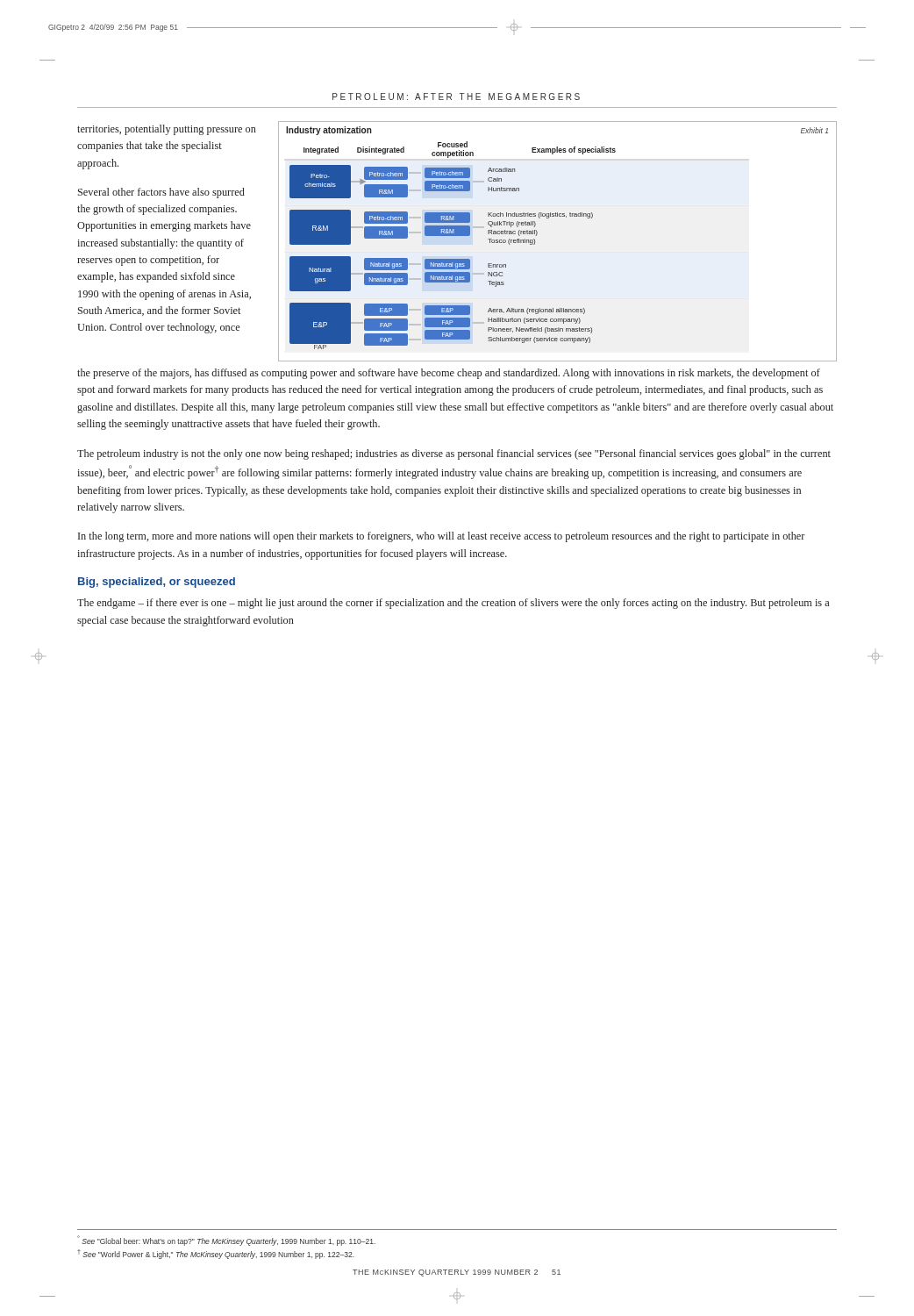Click on the region starting "The petroleum industry is not the only"

(x=454, y=480)
